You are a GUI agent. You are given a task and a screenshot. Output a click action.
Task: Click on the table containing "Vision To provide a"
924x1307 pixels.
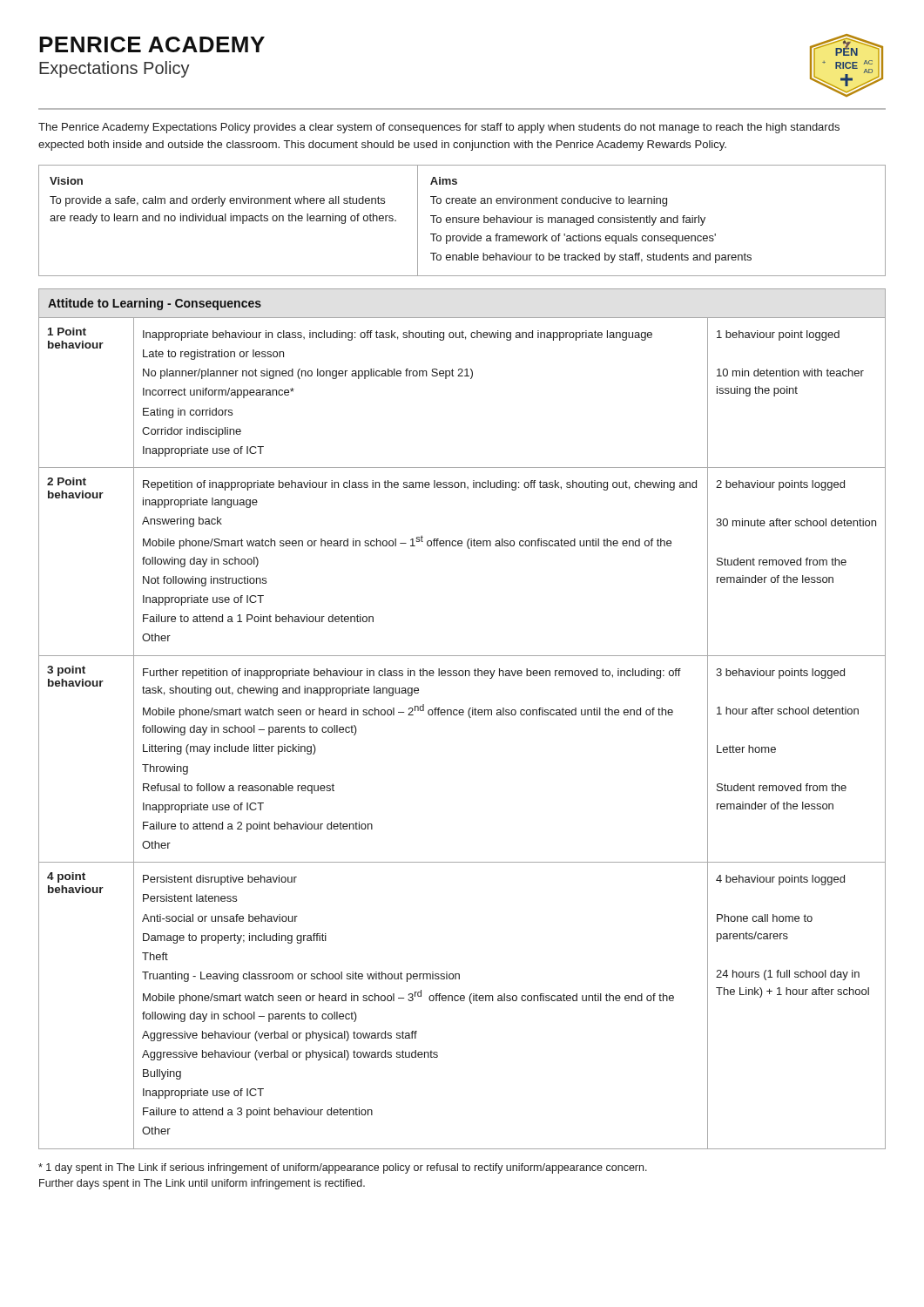click(462, 220)
